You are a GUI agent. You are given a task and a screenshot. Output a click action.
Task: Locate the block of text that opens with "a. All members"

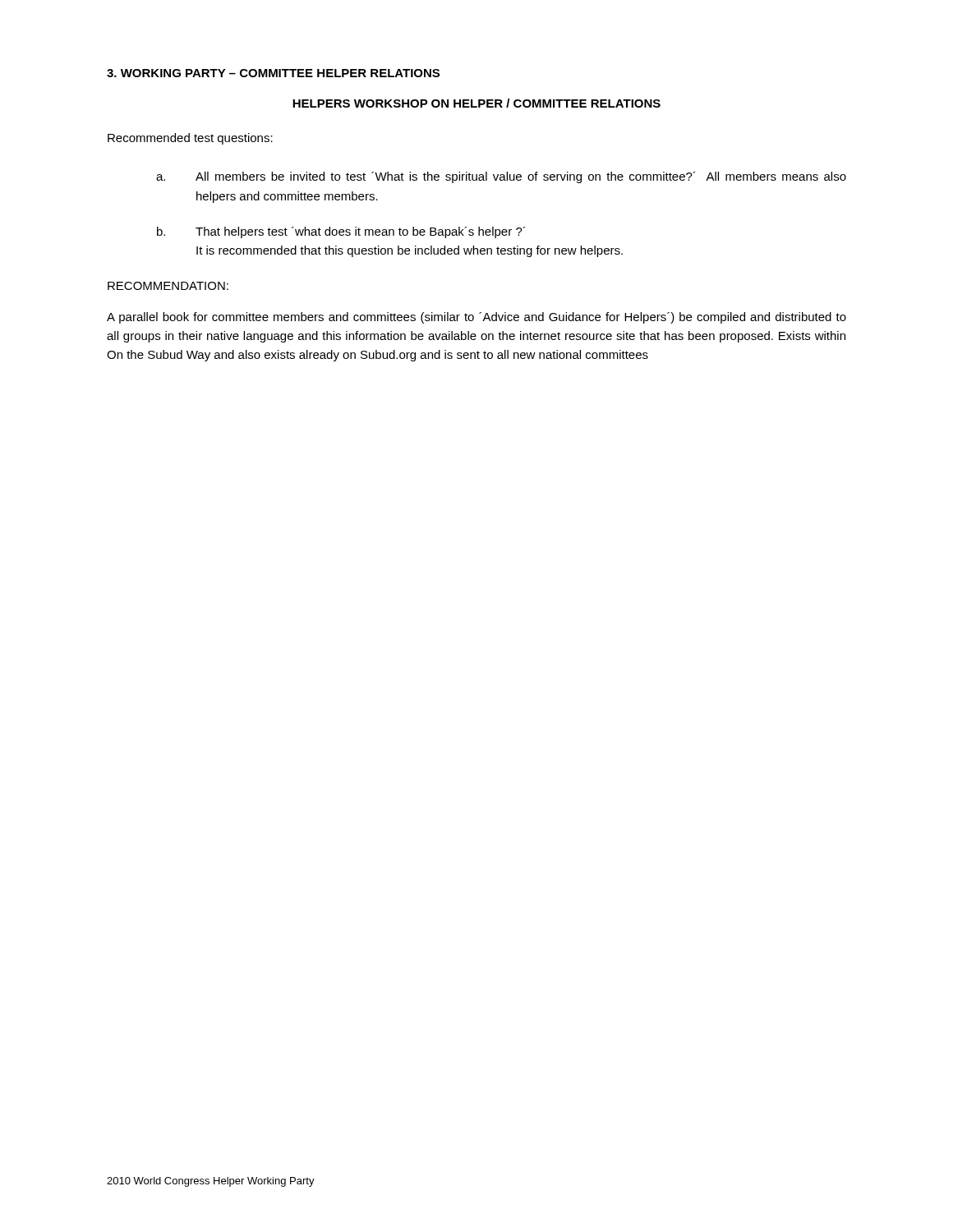tap(501, 186)
